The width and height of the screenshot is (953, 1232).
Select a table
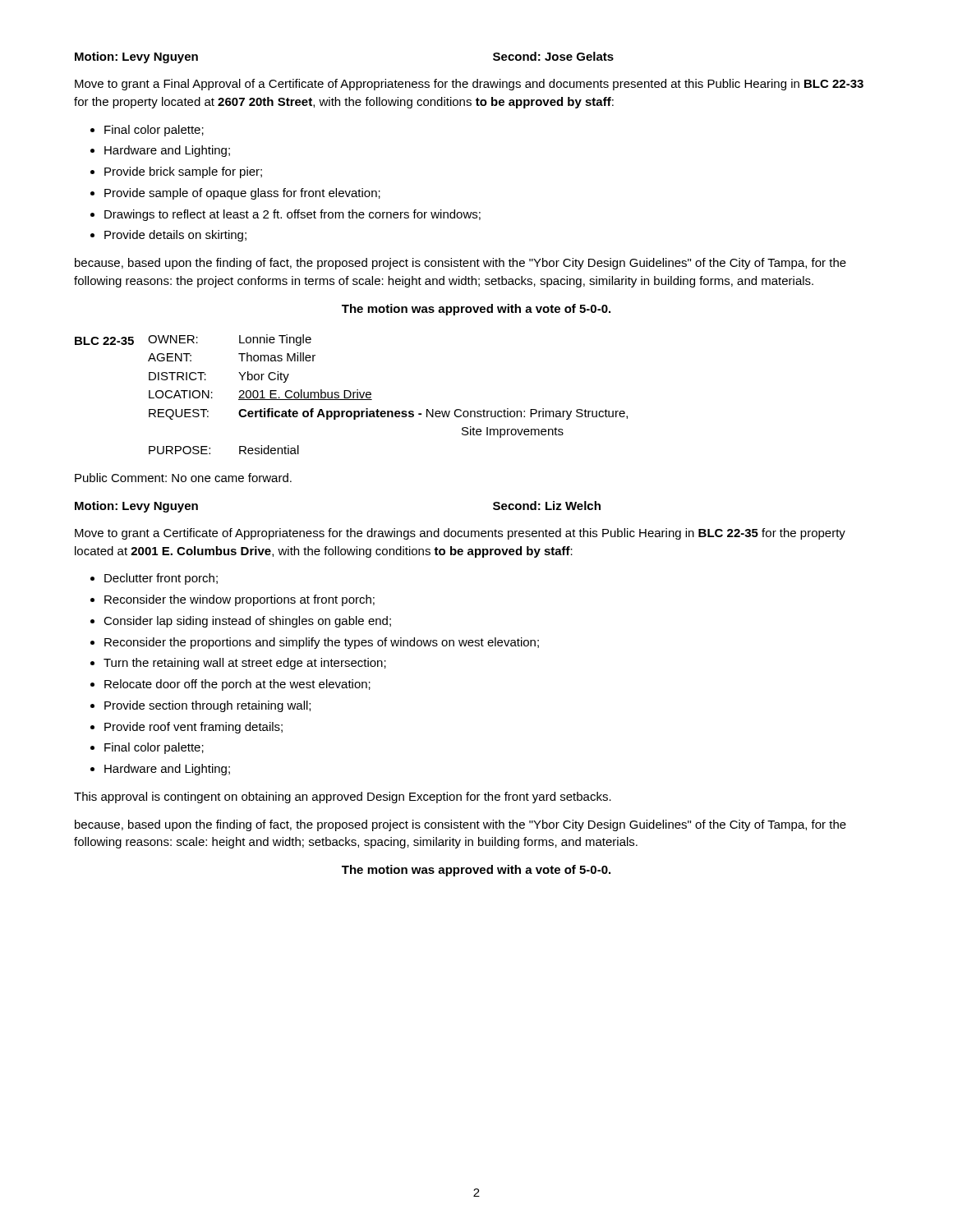476,394
